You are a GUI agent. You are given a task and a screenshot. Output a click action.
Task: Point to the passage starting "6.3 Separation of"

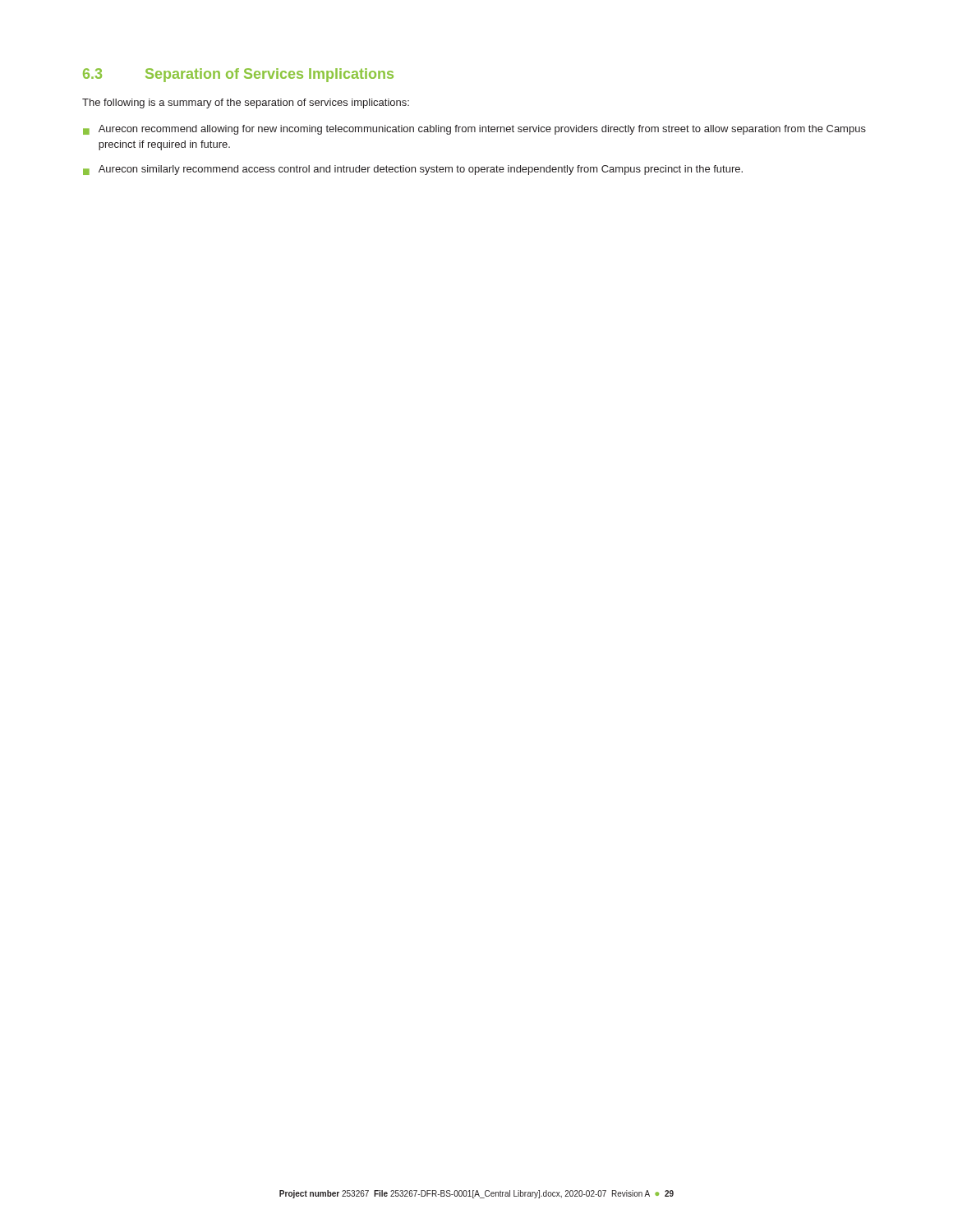[x=238, y=74]
